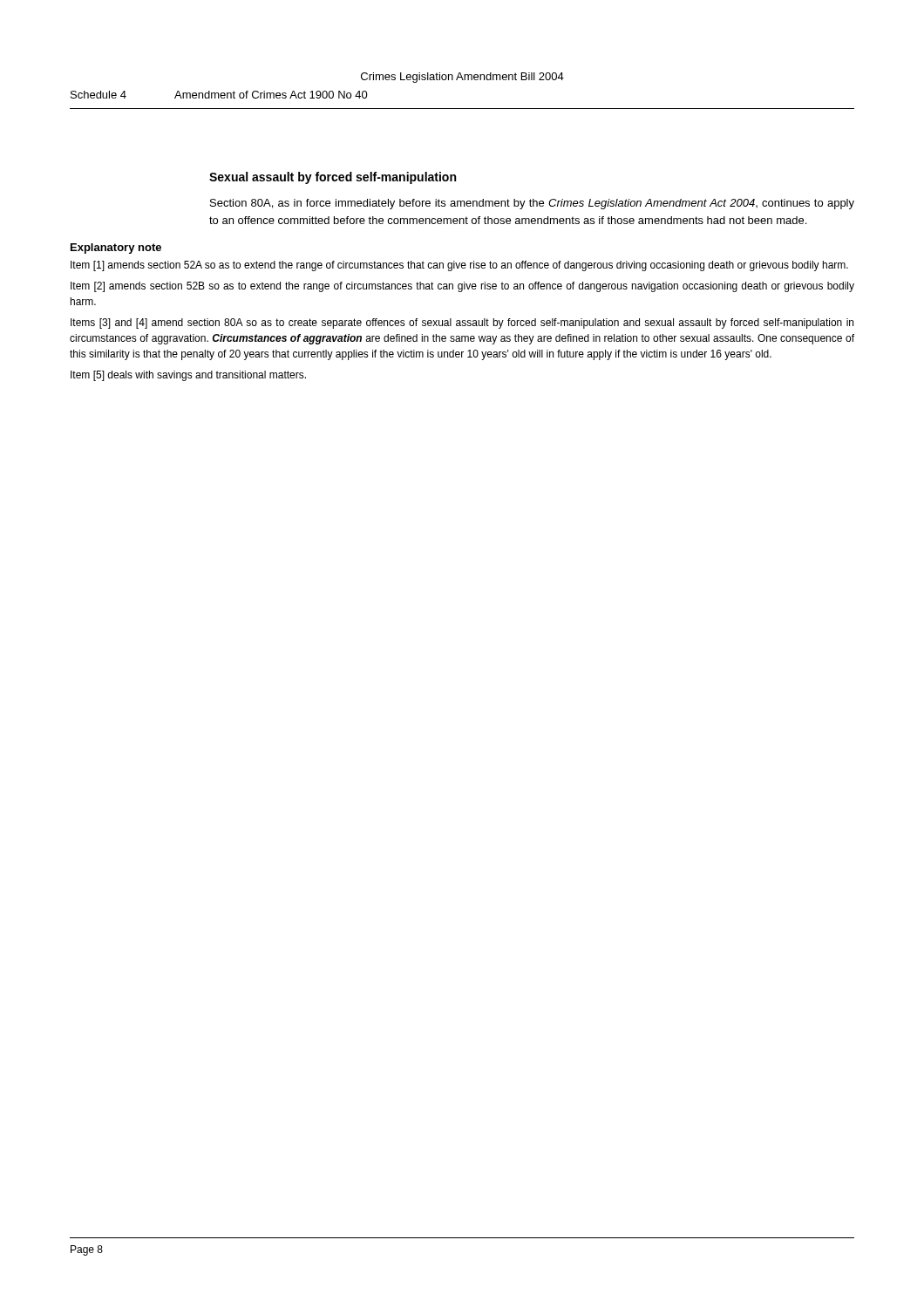Point to the passage starting "Explanatory note"
This screenshot has width=924, height=1308.
[116, 247]
